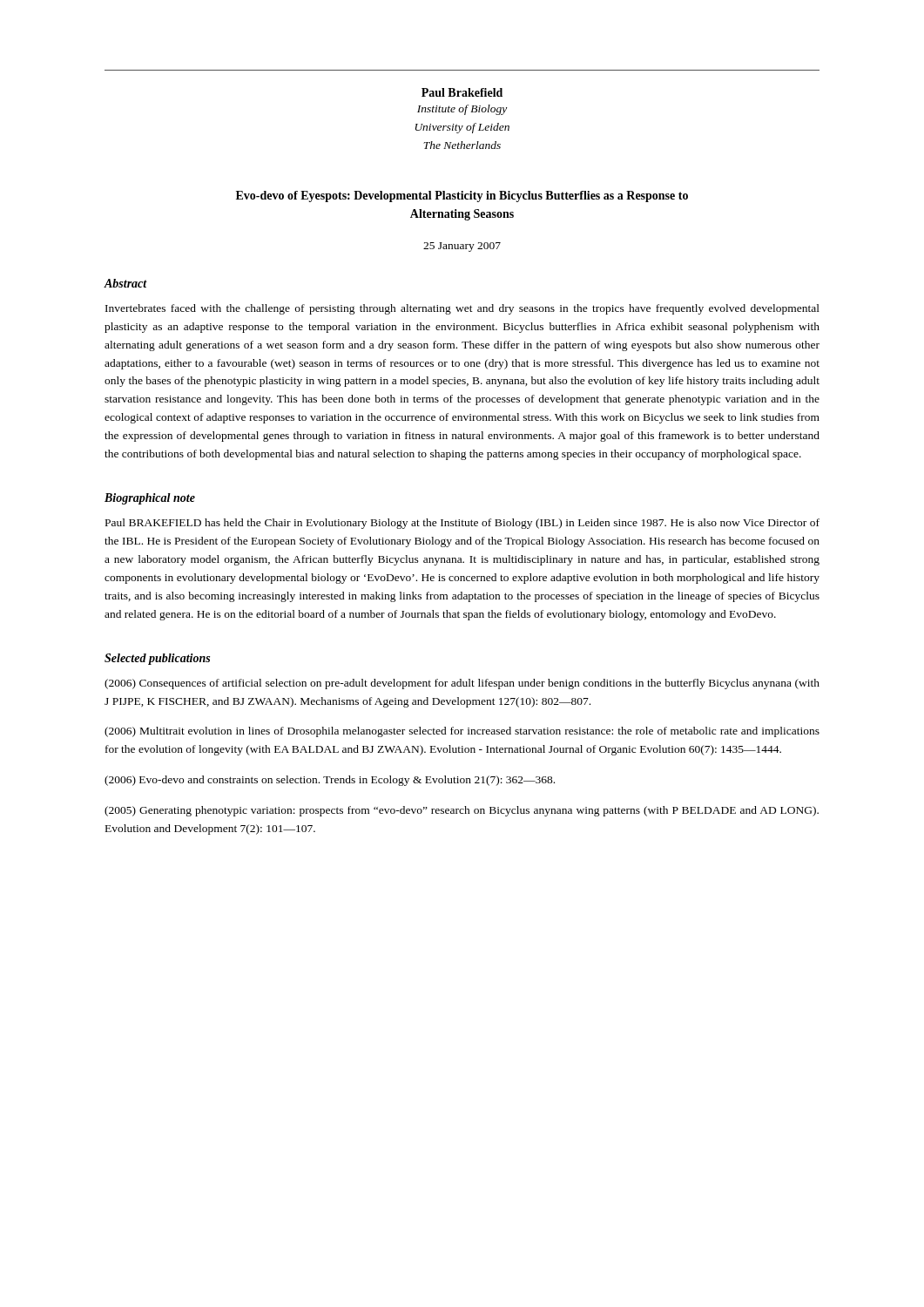Image resolution: width=924 pixels, height=1307 pixels.
Task: Select the section header with the text "Biographical note"
Action: pos(150,498)
